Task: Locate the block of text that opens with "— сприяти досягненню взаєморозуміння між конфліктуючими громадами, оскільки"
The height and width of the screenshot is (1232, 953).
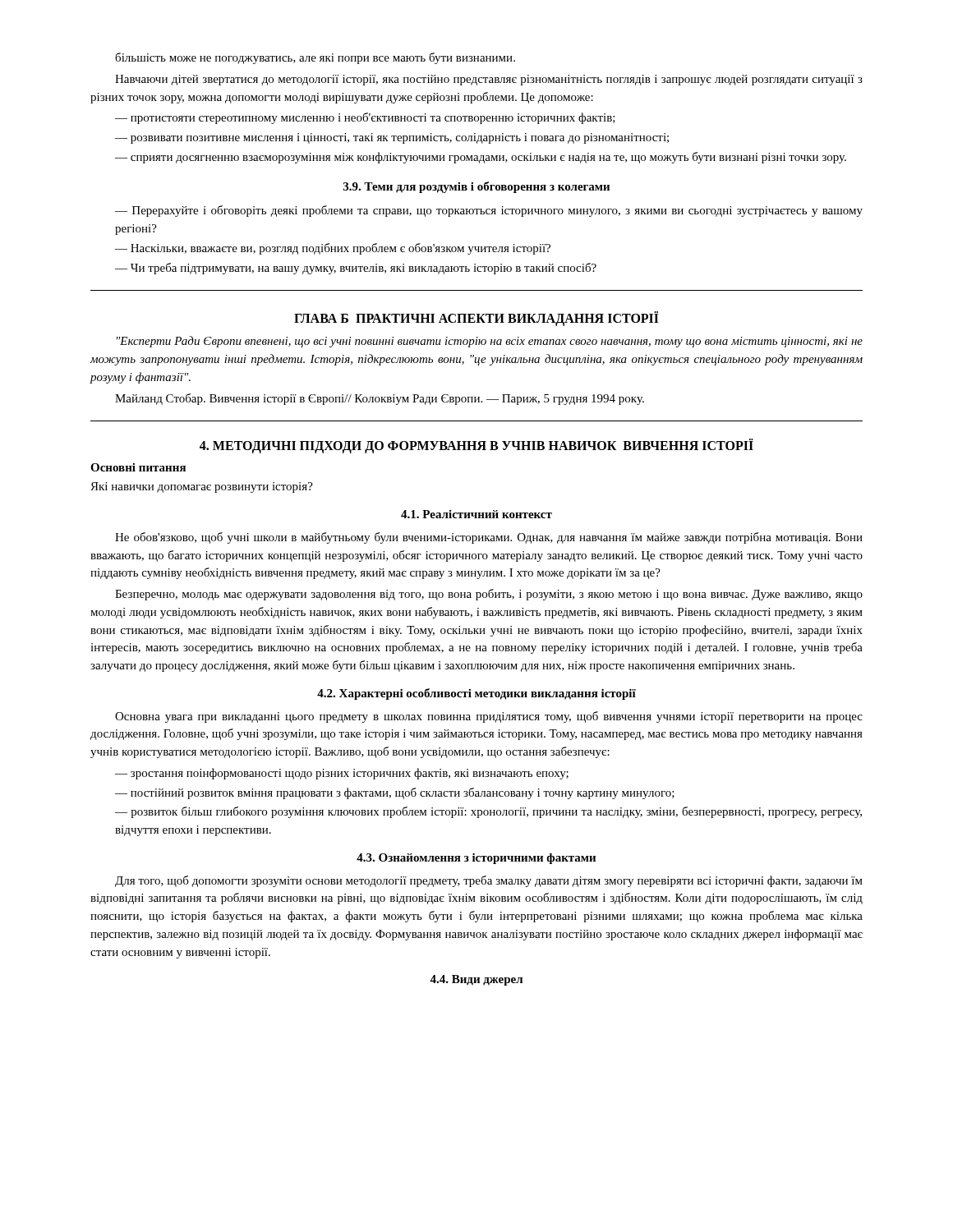Action: (476, 157)
